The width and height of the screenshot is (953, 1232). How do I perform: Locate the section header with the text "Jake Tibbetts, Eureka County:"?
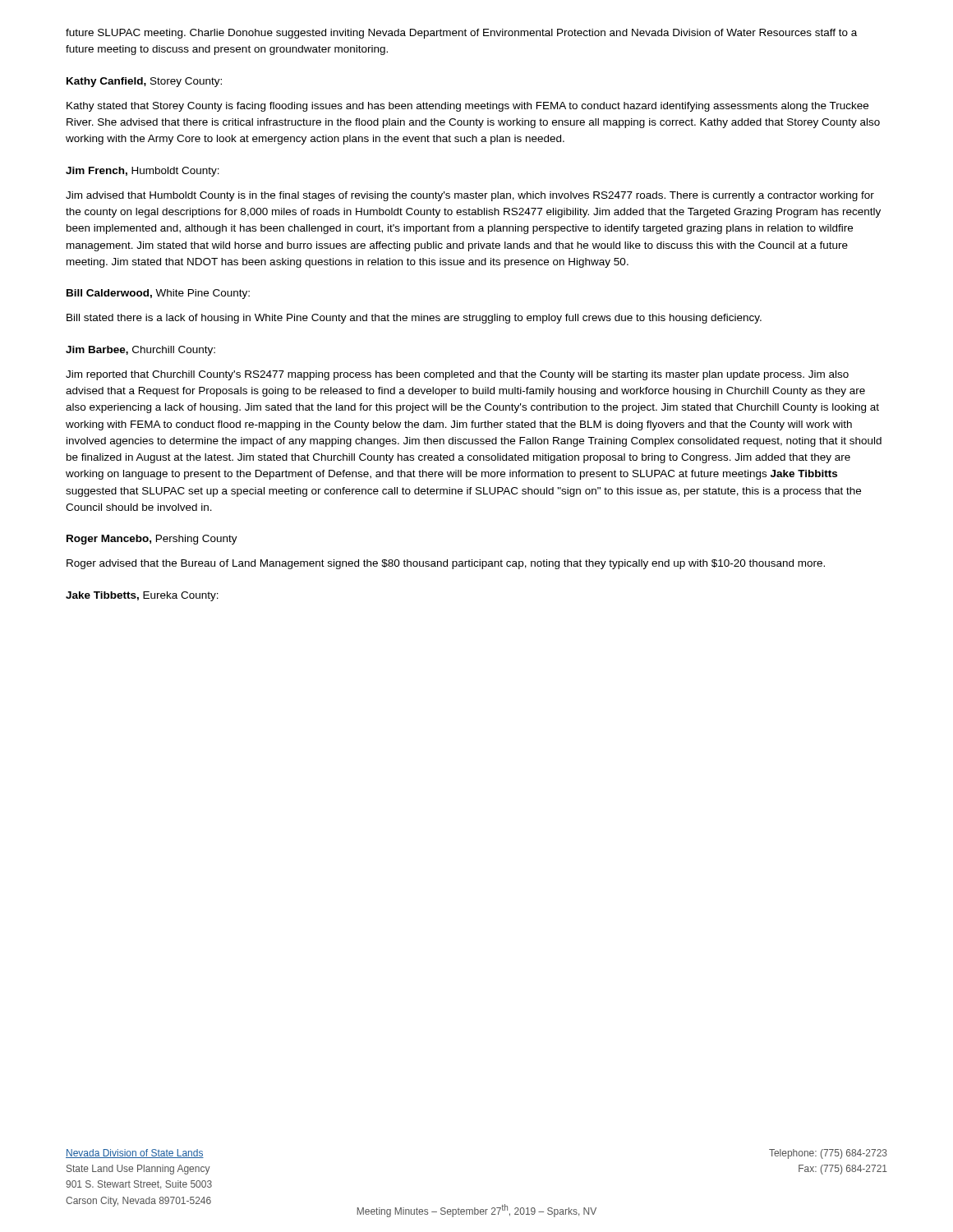[142, 595]
